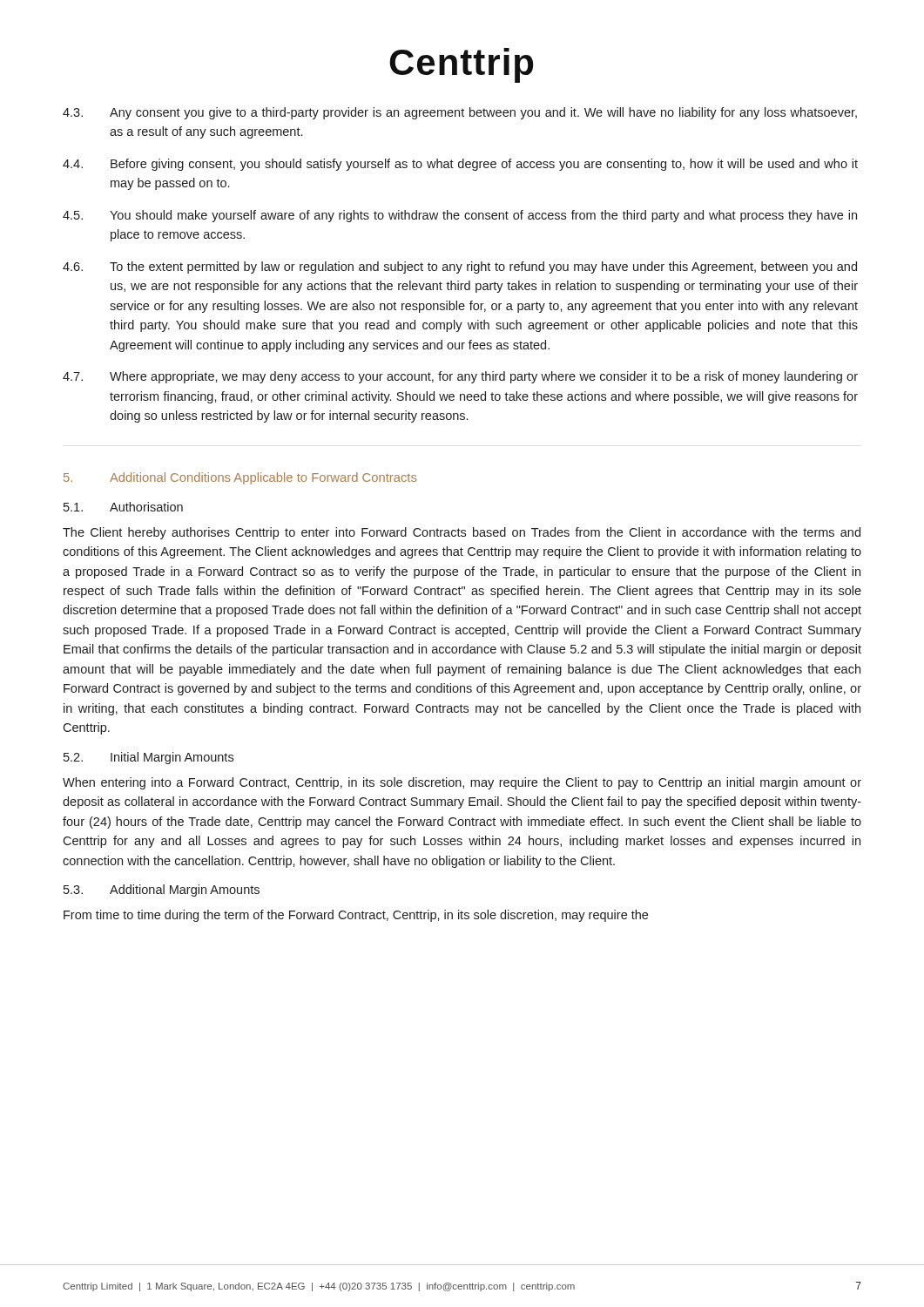Select the region starting "From time to time during the"
The height and width of the screenshot is (1307, 924).
[356, 915]
